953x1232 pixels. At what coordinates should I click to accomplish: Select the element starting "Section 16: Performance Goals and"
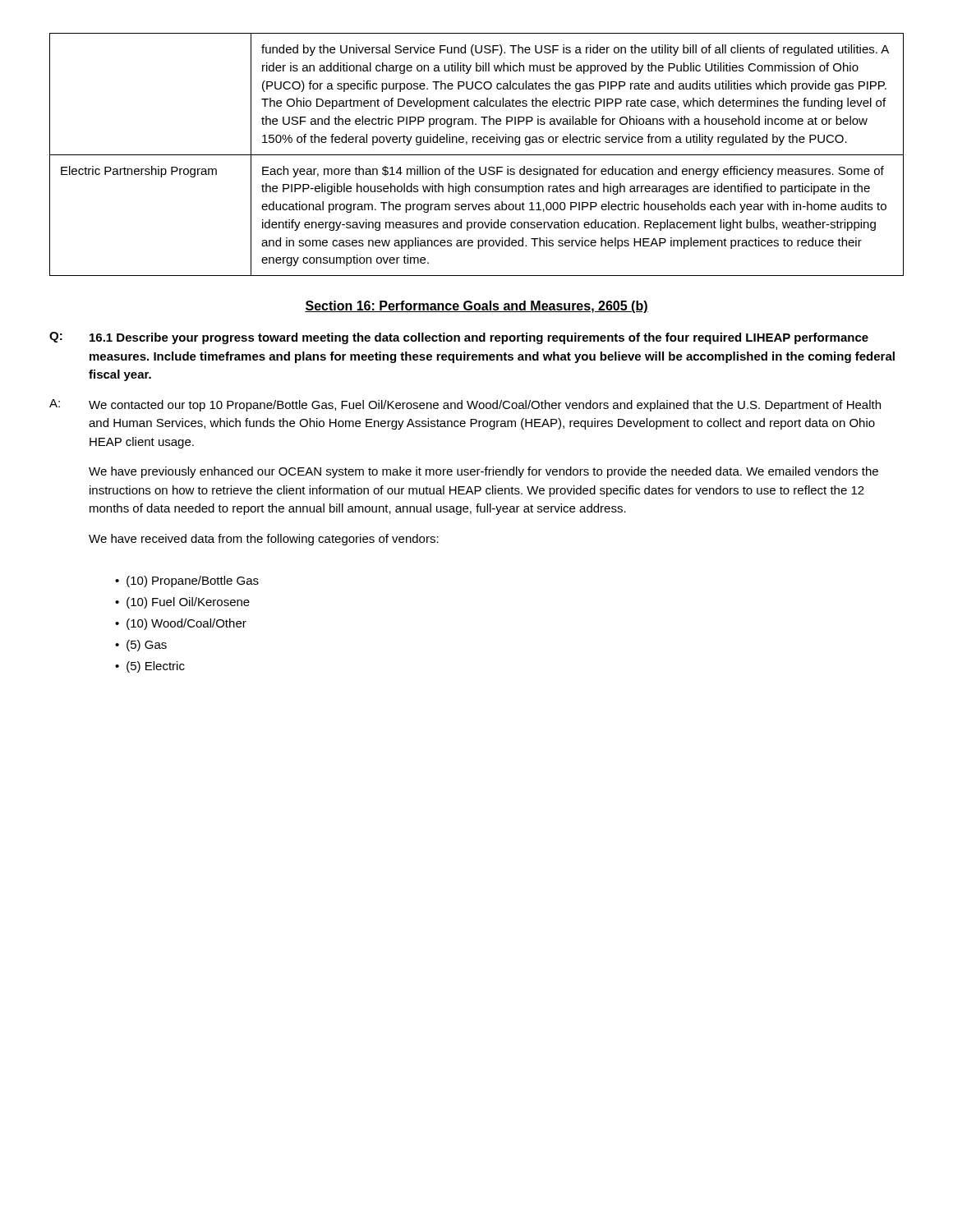pos(476,306)
